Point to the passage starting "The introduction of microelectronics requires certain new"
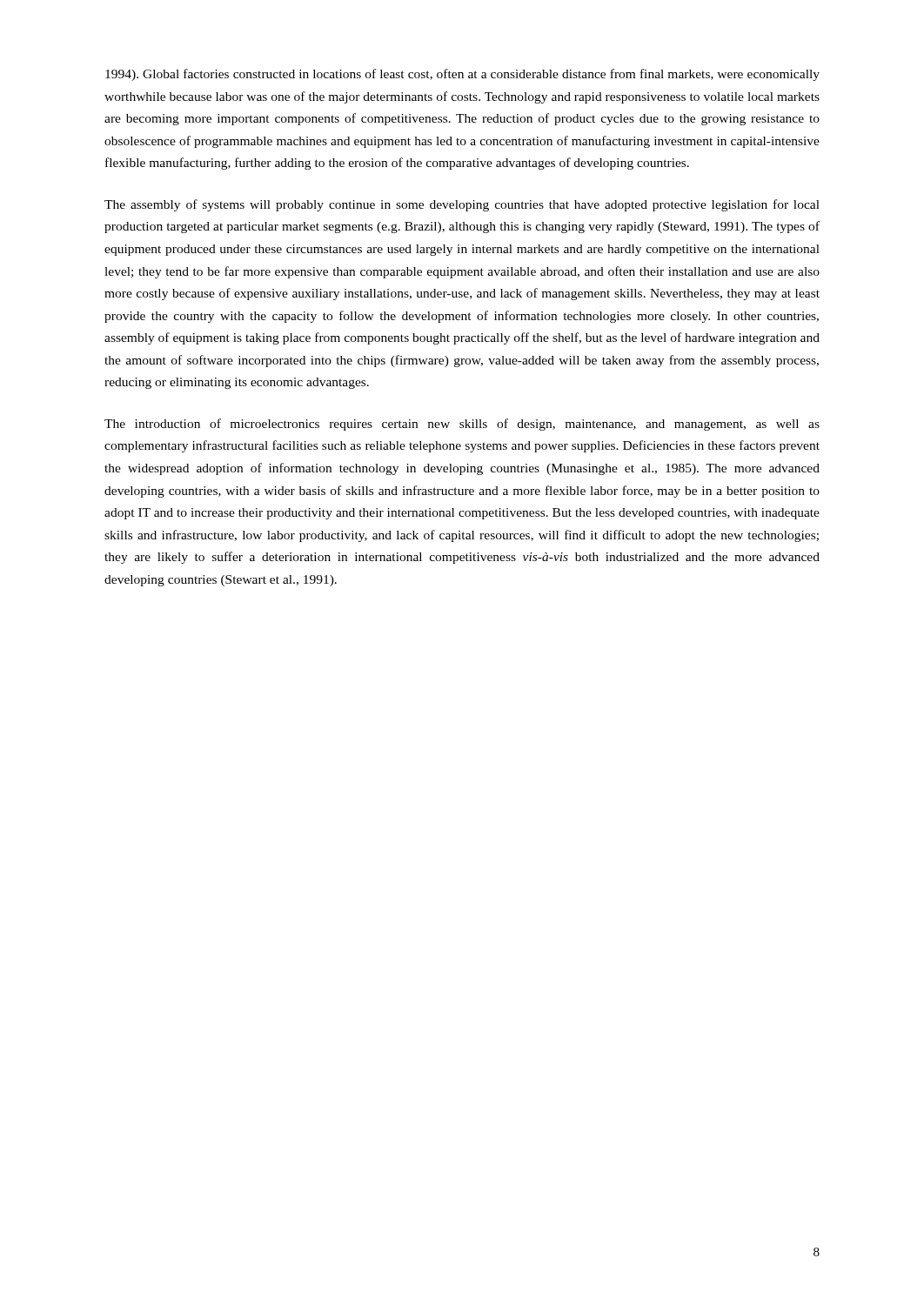Image resolution: width=924 pixels, height=1305 pixels. (x=462, y=501)
